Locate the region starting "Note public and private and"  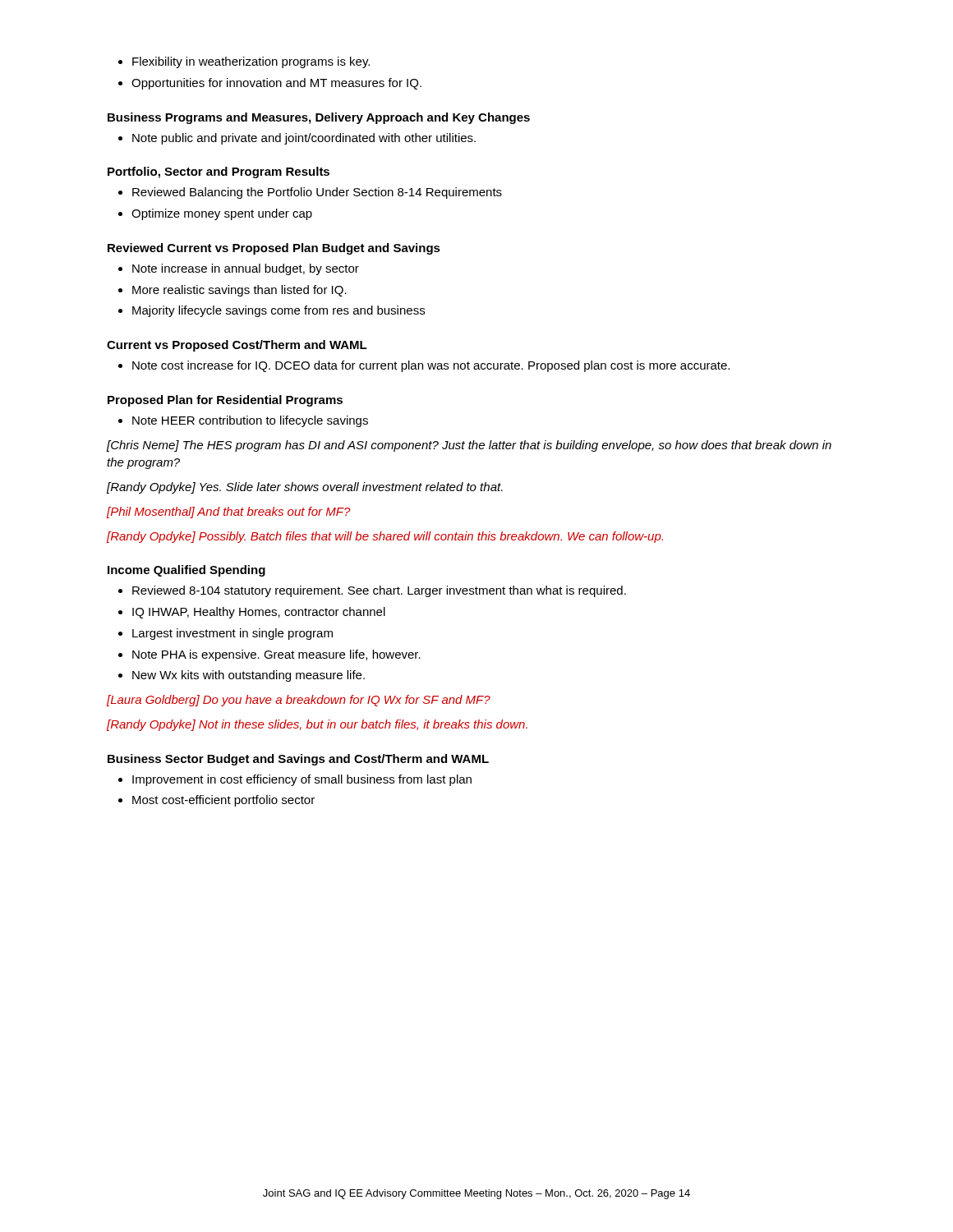tap(476, 137)
